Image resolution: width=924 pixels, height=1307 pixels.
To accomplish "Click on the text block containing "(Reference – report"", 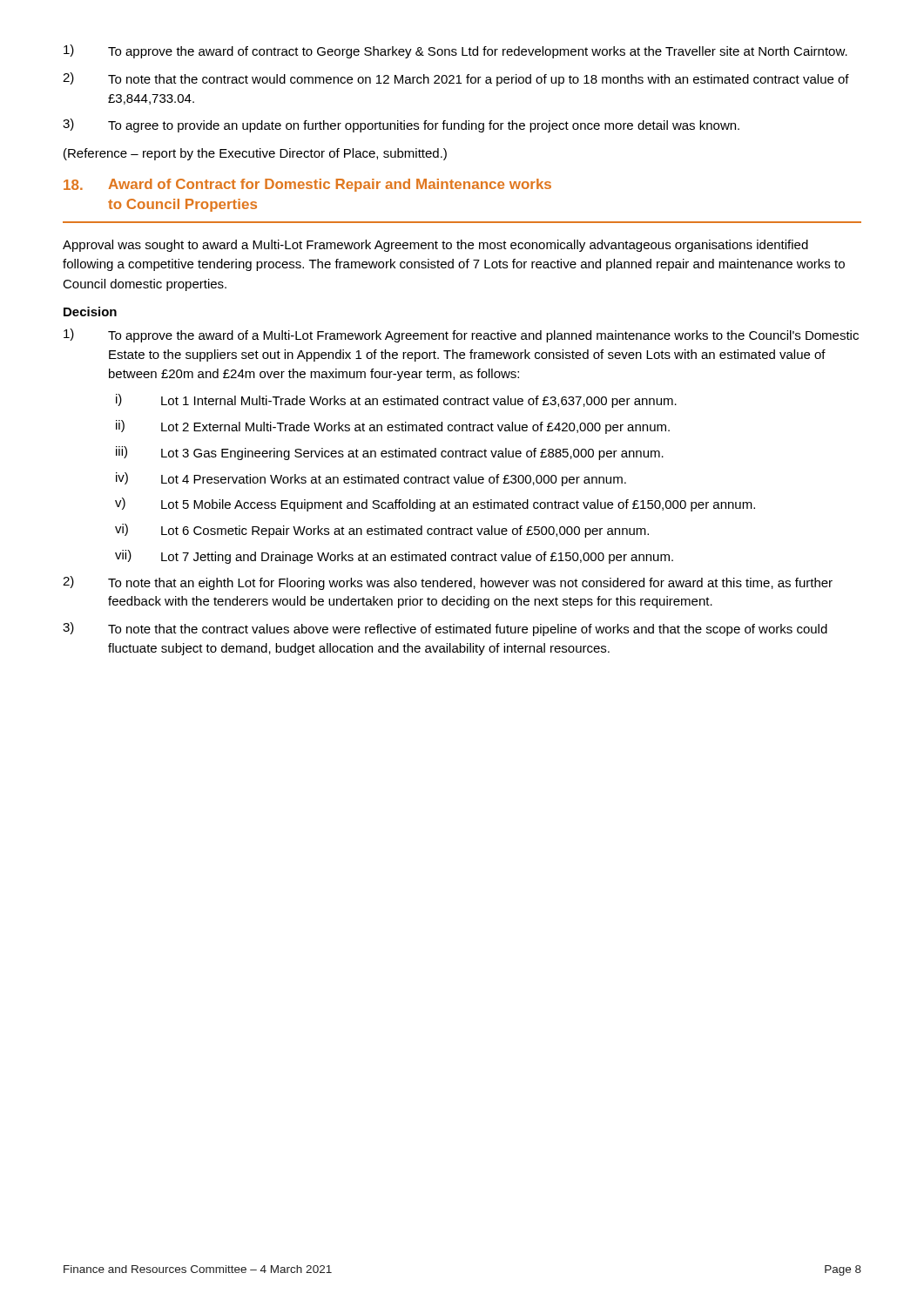I will click(x=255, y=153).
